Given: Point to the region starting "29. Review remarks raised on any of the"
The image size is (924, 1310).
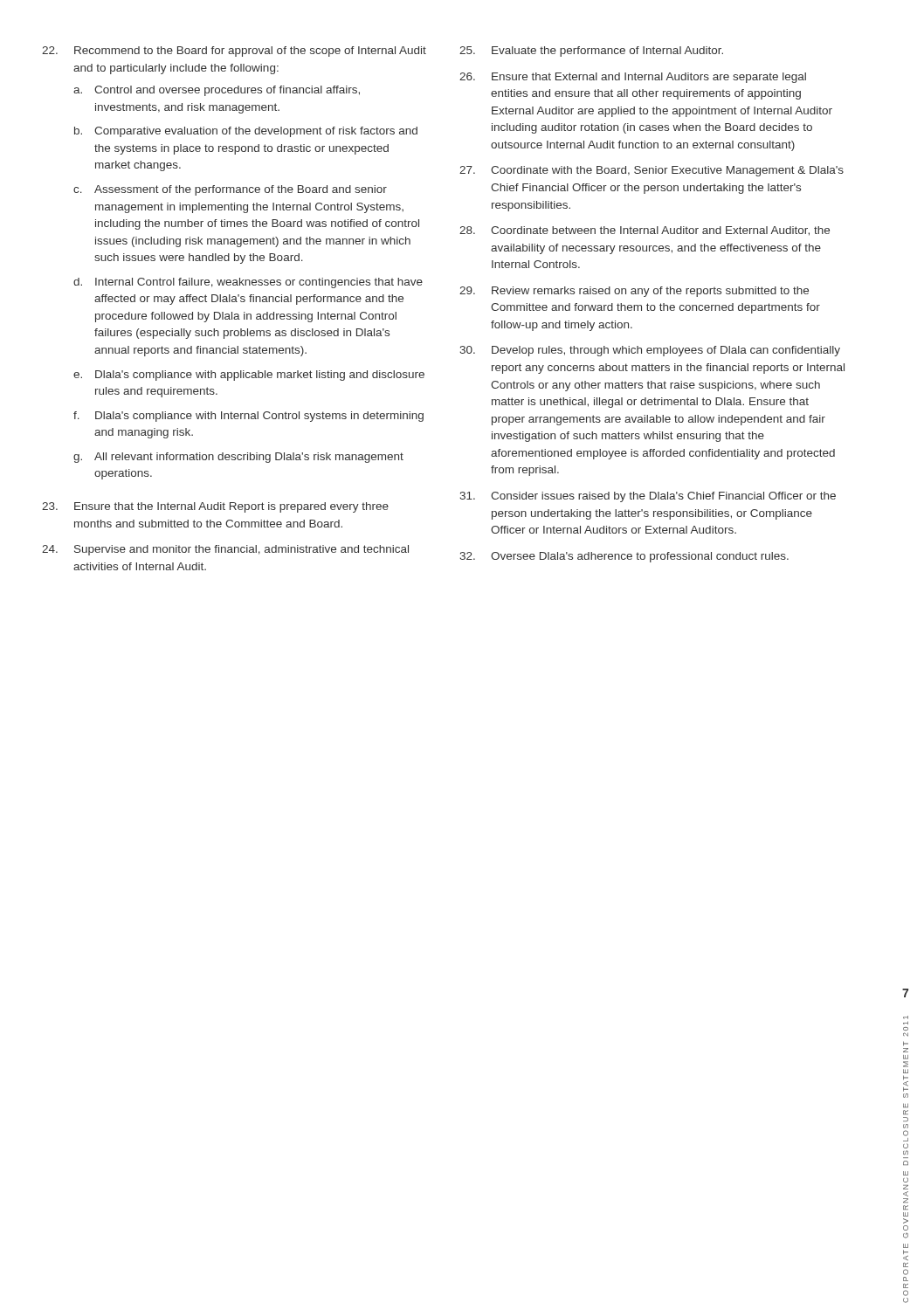Looking at the screenshot, I should [652, 308].
